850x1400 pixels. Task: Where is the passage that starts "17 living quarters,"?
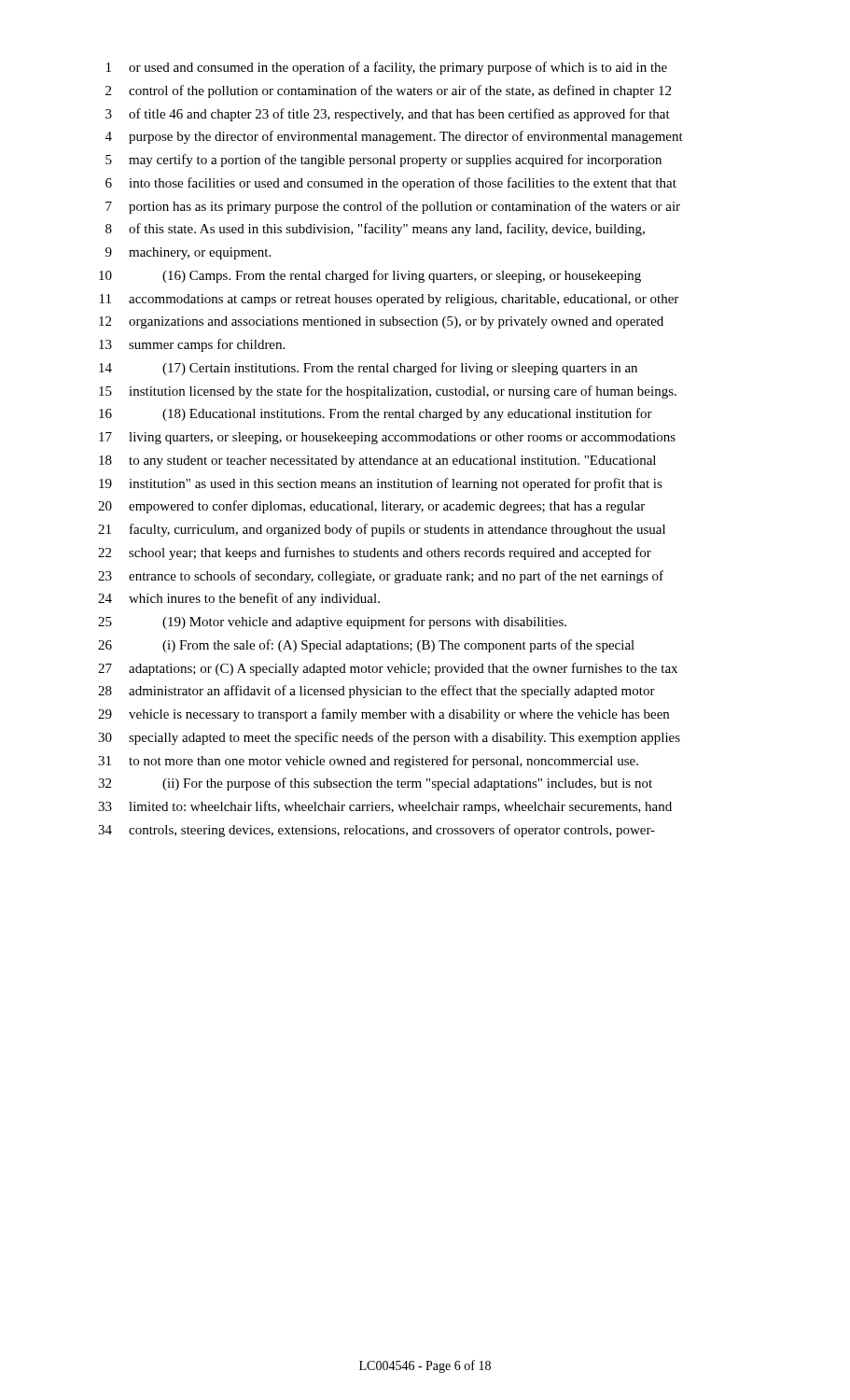(x=425, y=437)
